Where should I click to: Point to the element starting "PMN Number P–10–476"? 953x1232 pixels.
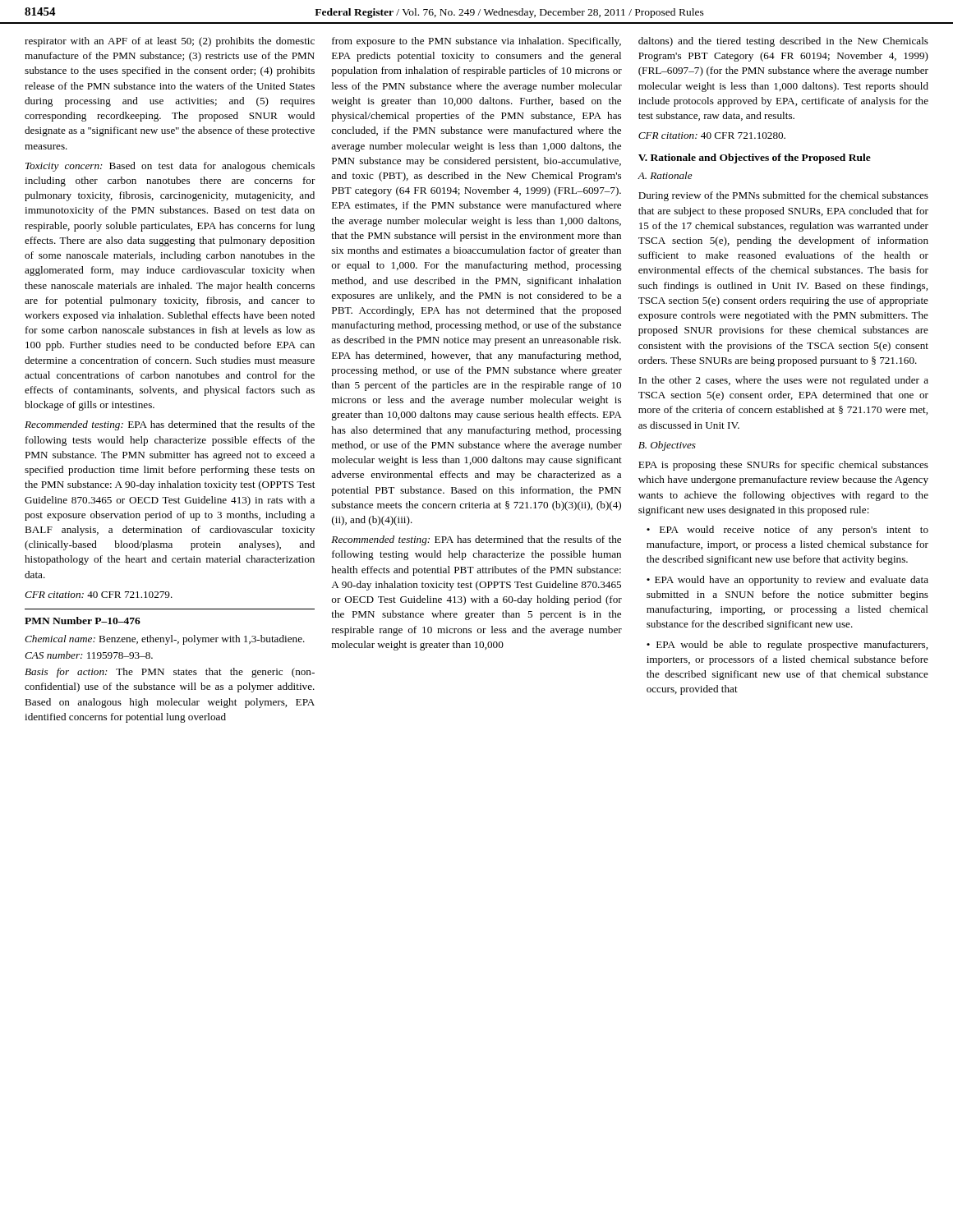click(82, 621)
